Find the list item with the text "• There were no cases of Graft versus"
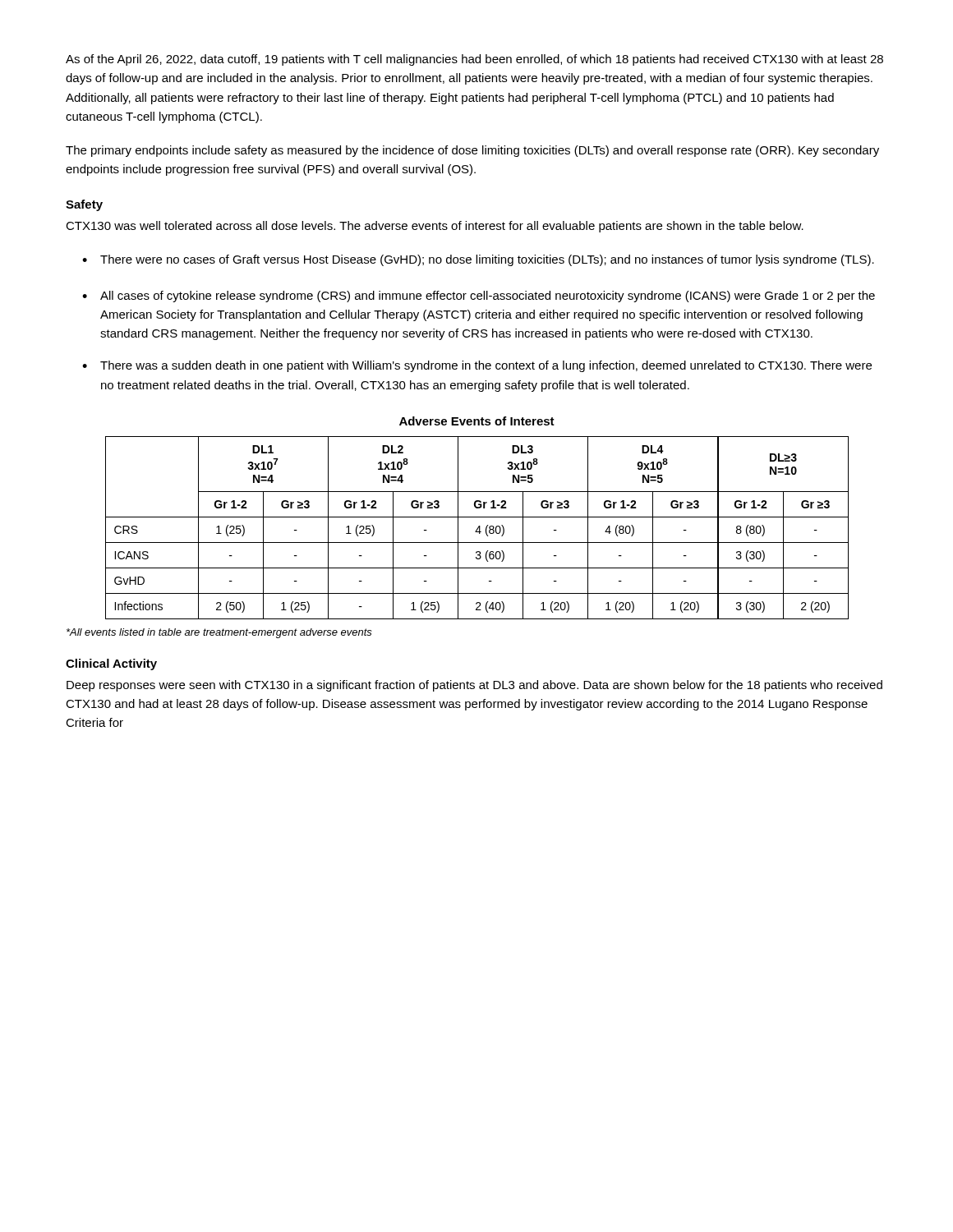Screen dimensions: 1232x953 485,261
